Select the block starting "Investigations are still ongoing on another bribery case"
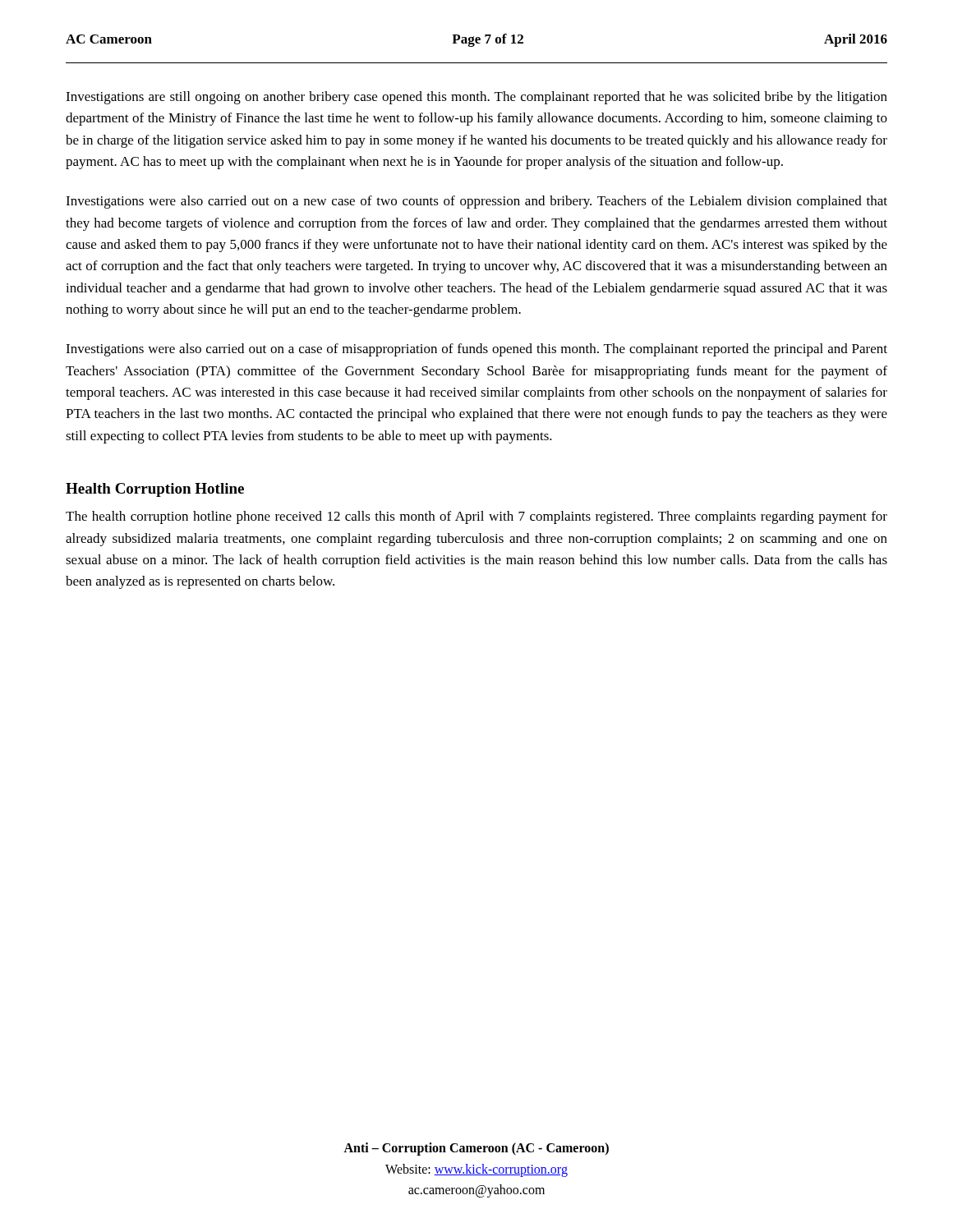 click(x=476, y=129)
